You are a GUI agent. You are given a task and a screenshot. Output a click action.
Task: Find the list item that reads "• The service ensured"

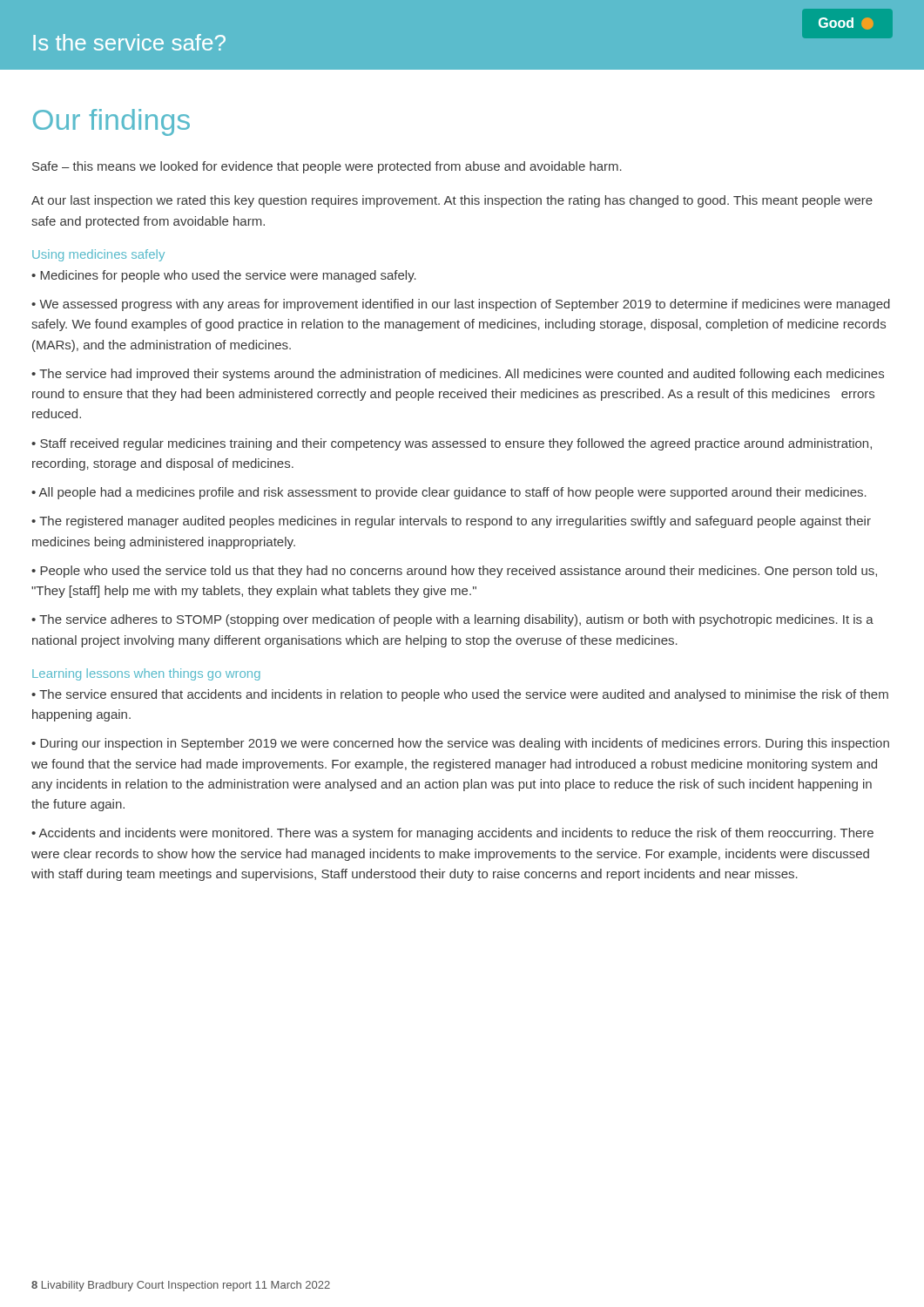pos(460,704)
